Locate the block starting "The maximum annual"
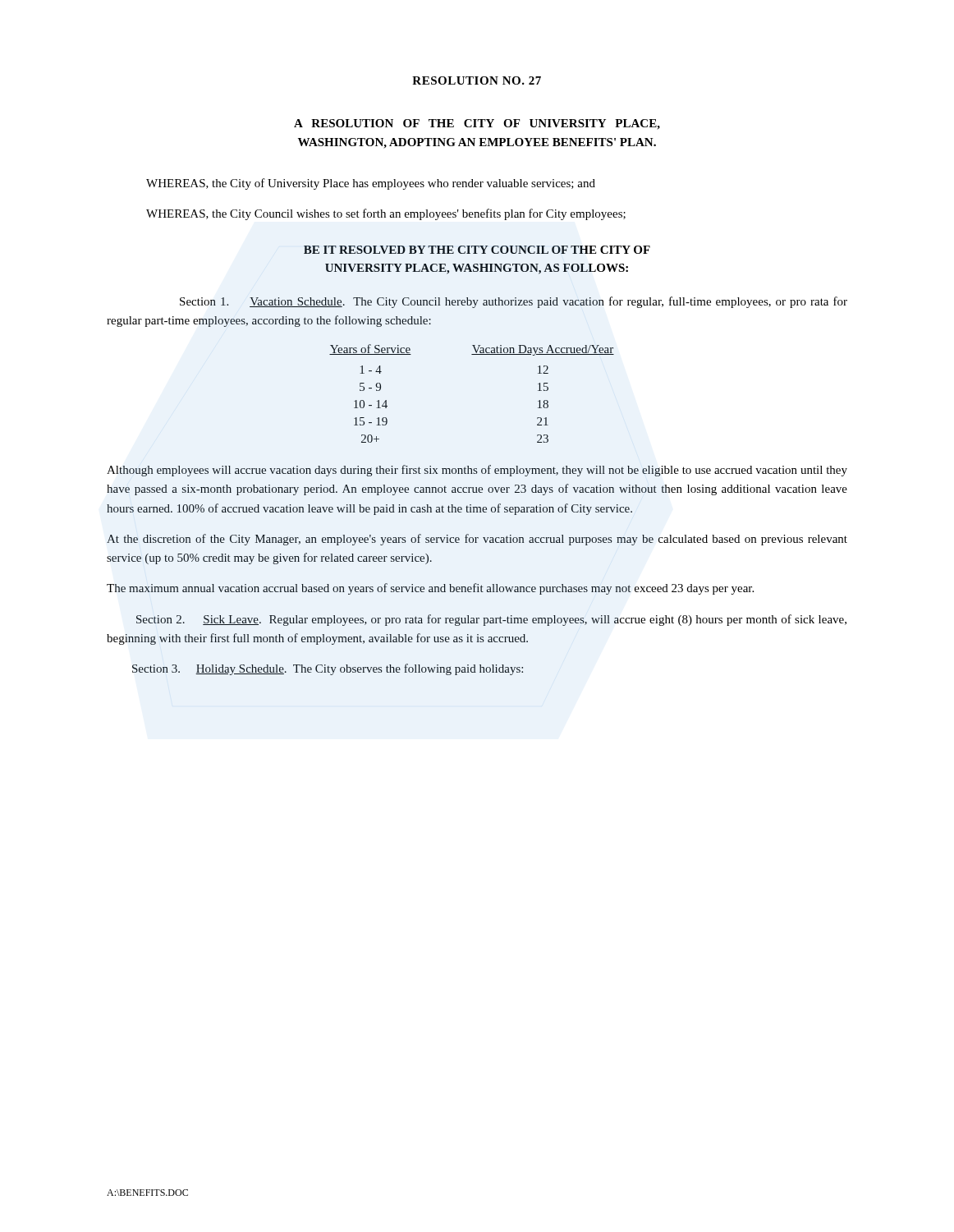The width and height of the screenshot is (954, 1232). coord(431,588)
